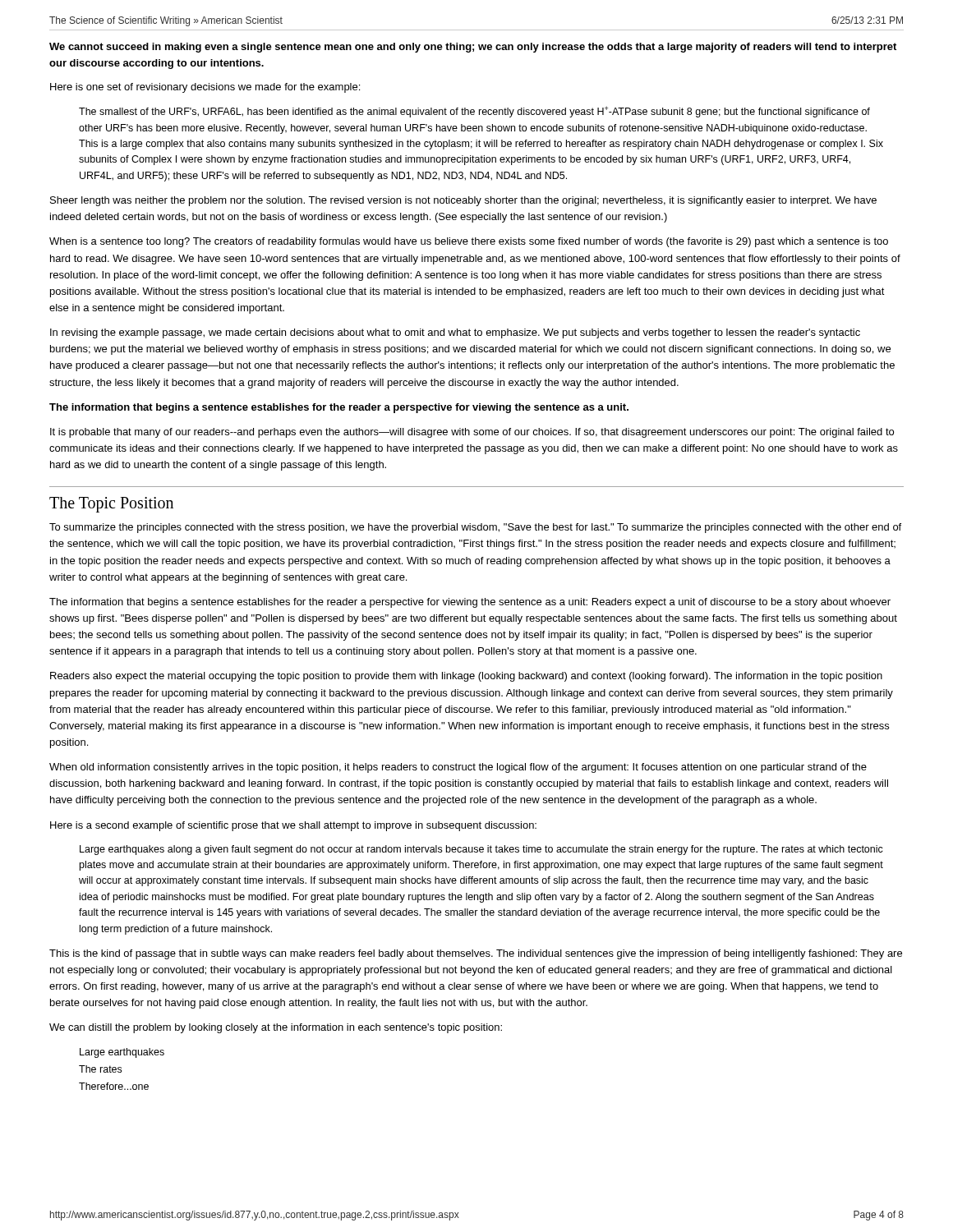Image resolution: width=953 pixels, height=1232 pixels.
Task: Select the text starting "The smallest of the"
Action: pos(481,143)
